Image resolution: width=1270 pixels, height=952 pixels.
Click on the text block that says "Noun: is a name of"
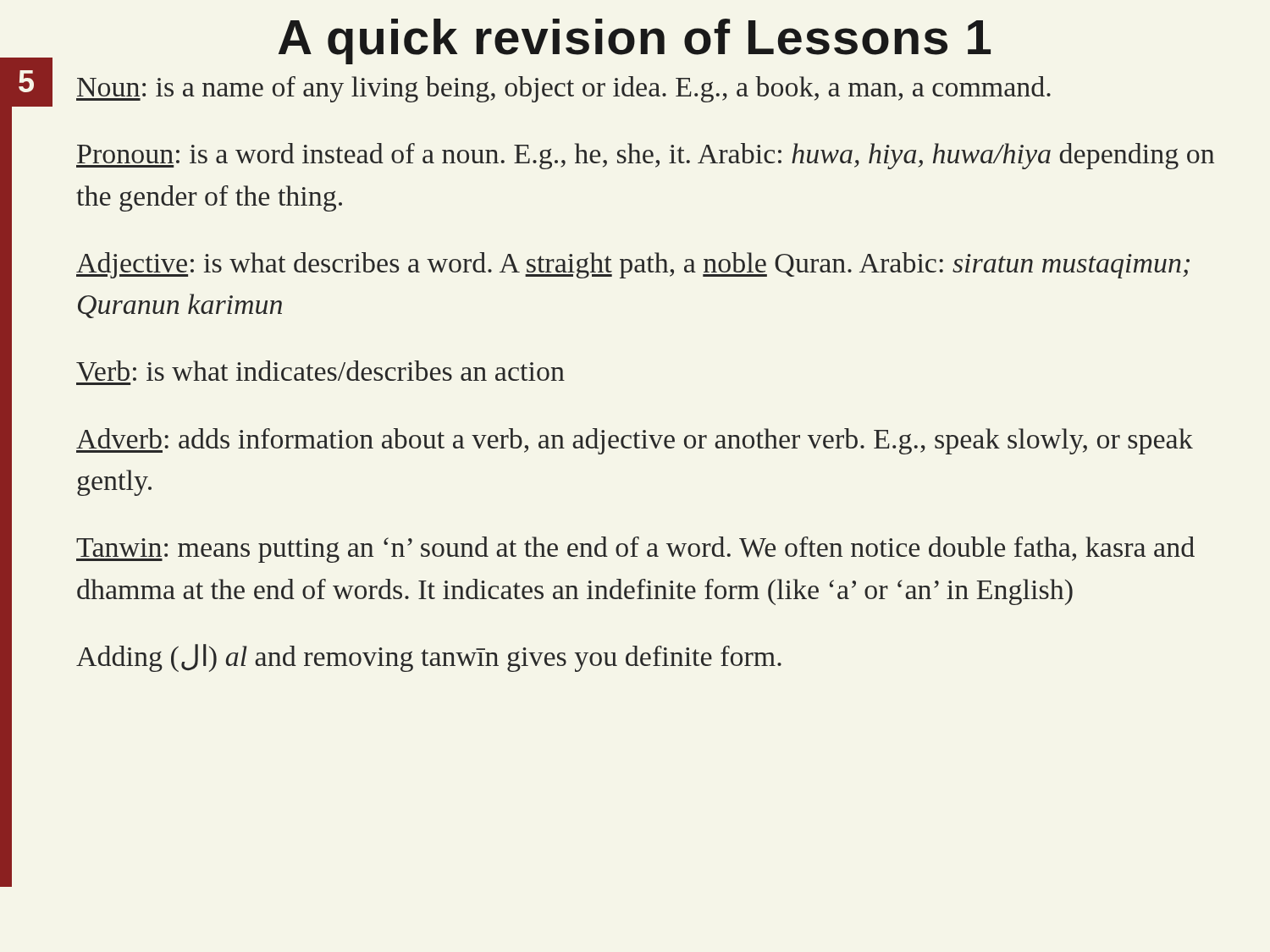coord(564,87)
